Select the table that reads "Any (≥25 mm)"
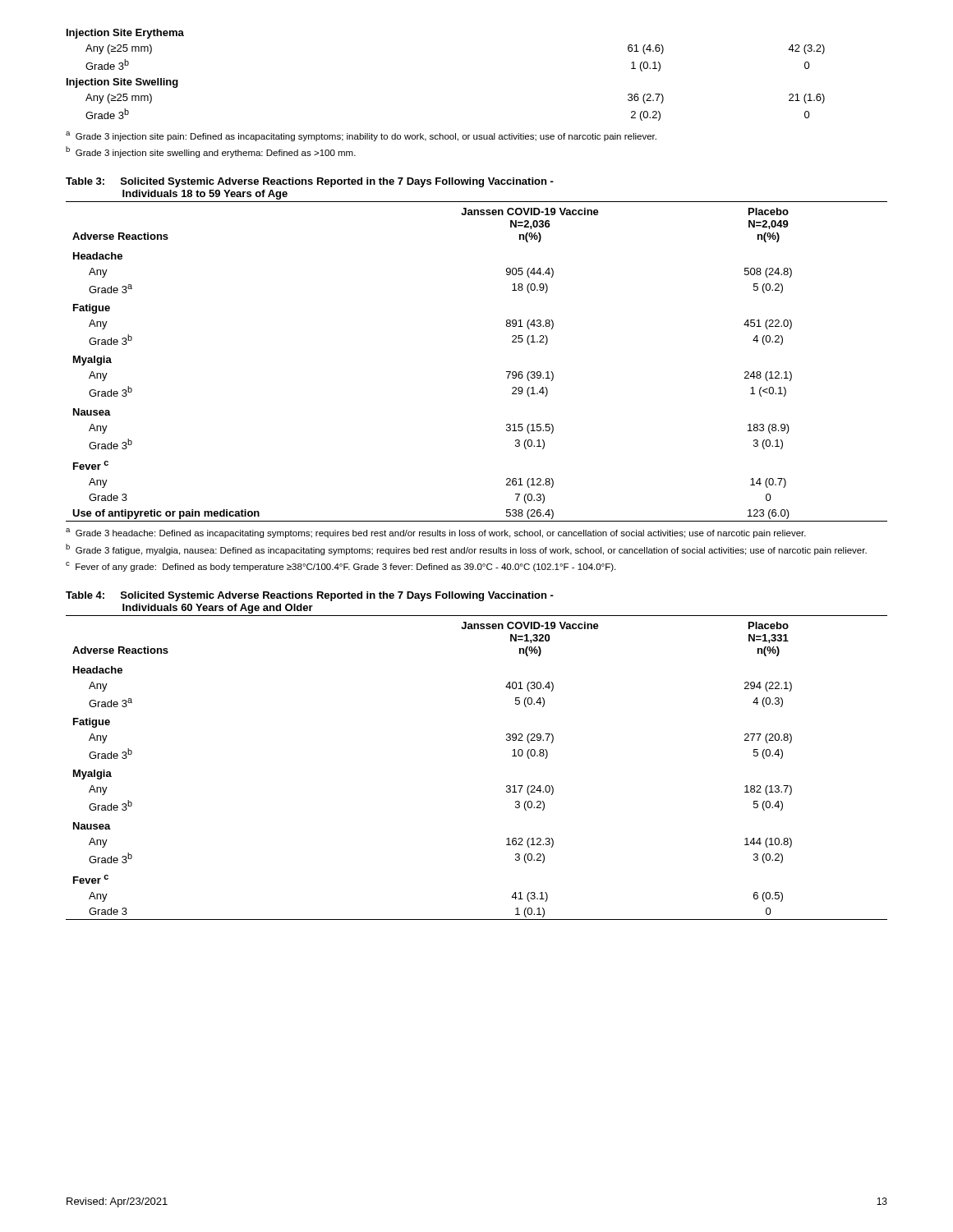 click(x=476, y=74)
